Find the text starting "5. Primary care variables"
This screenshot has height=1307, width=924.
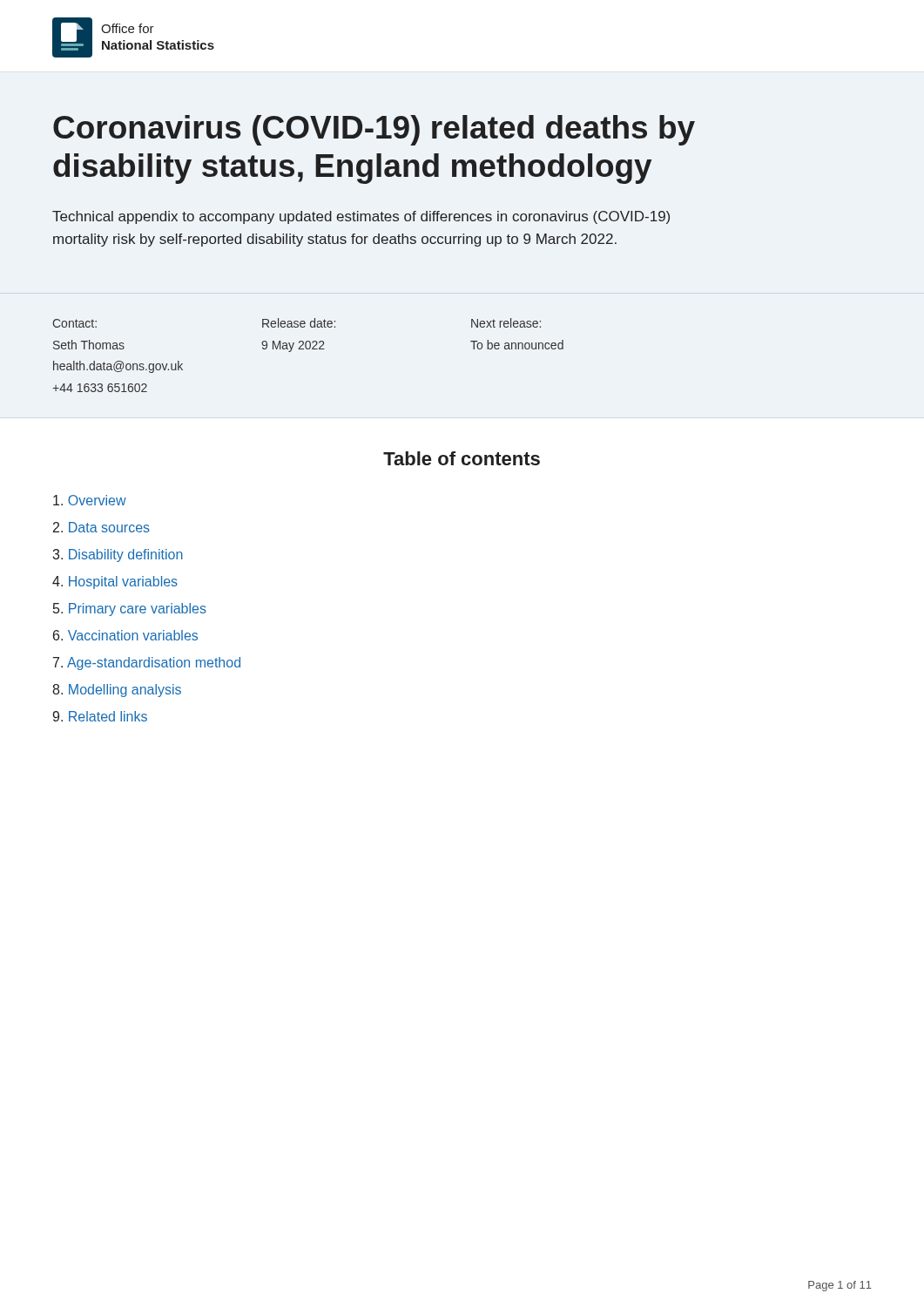point(129,609)
